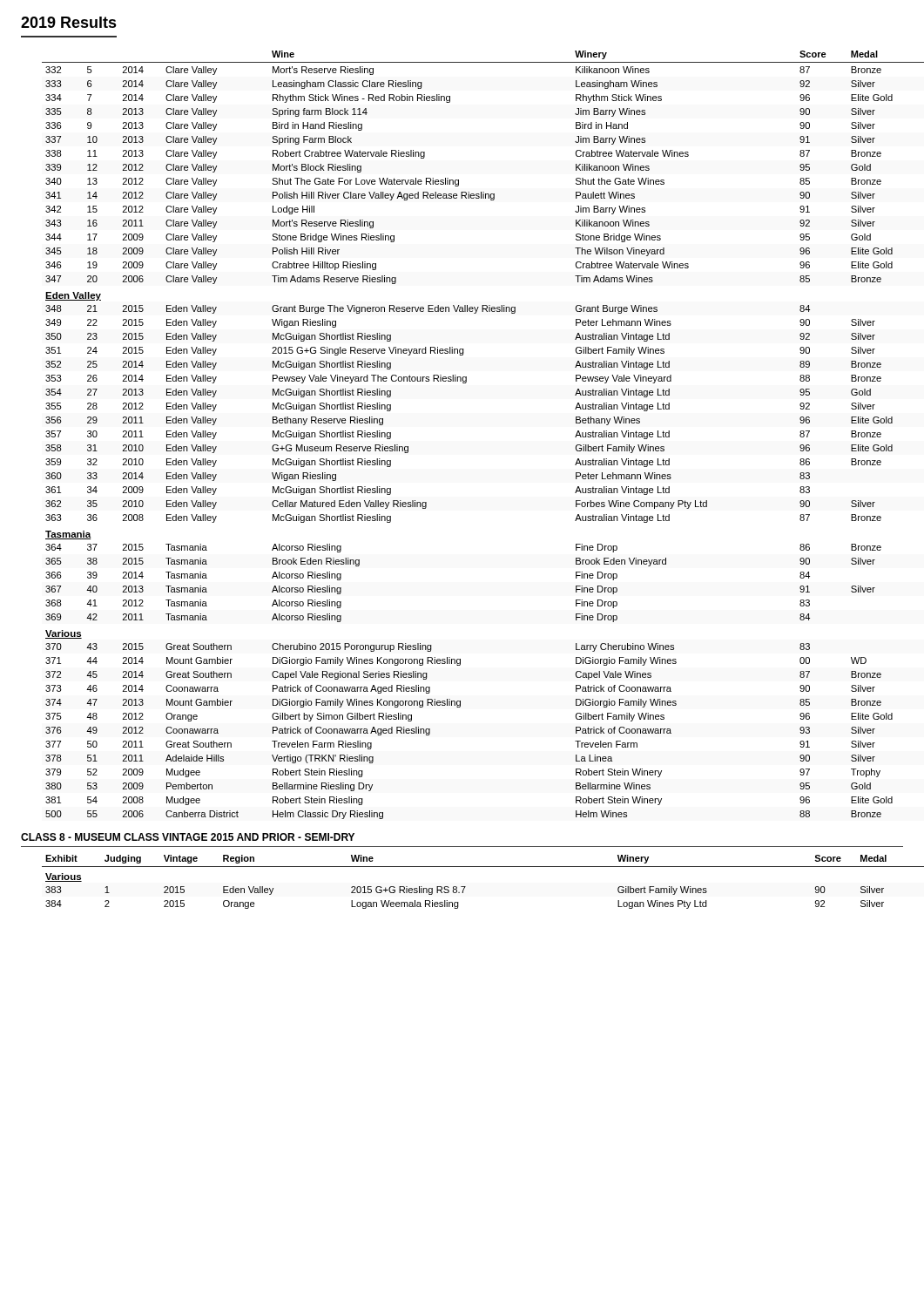Select the table that reads "Spring farm Block 114"
Viewport: 924px width, 1307px height.
tap(462, 433)
